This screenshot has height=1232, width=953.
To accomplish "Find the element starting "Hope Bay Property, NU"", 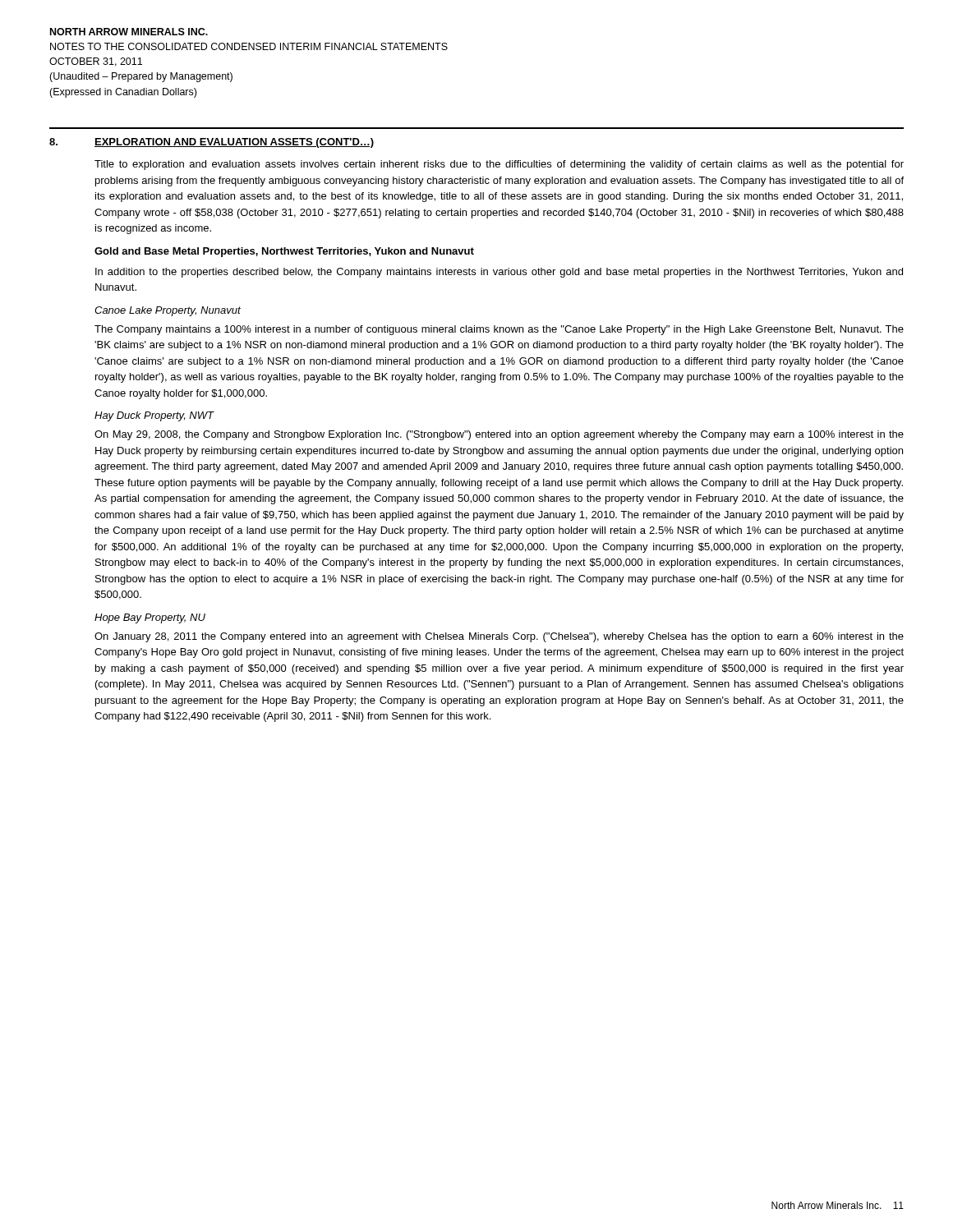I will 150,617.
